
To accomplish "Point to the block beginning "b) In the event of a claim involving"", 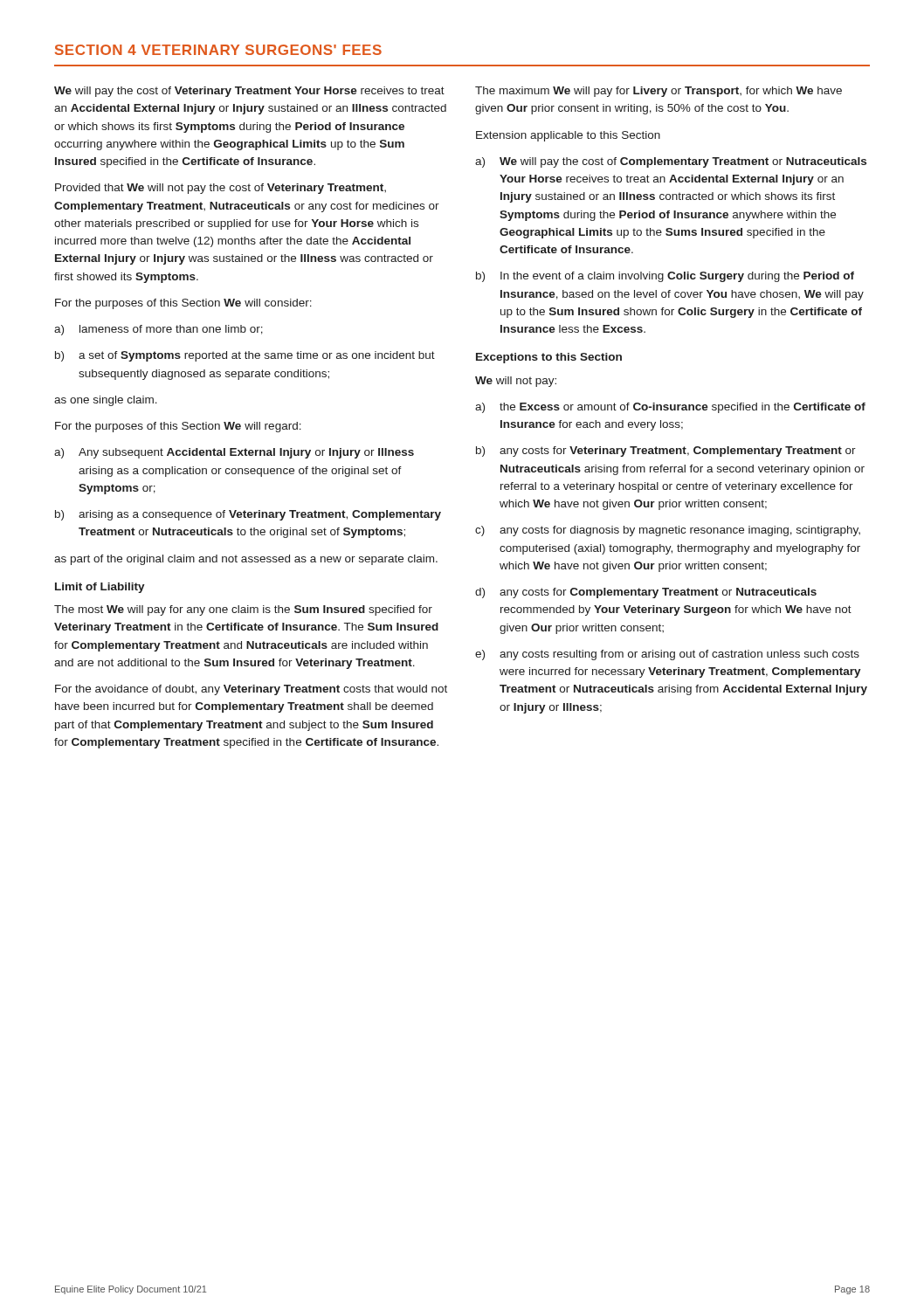I will click(672, 303).
